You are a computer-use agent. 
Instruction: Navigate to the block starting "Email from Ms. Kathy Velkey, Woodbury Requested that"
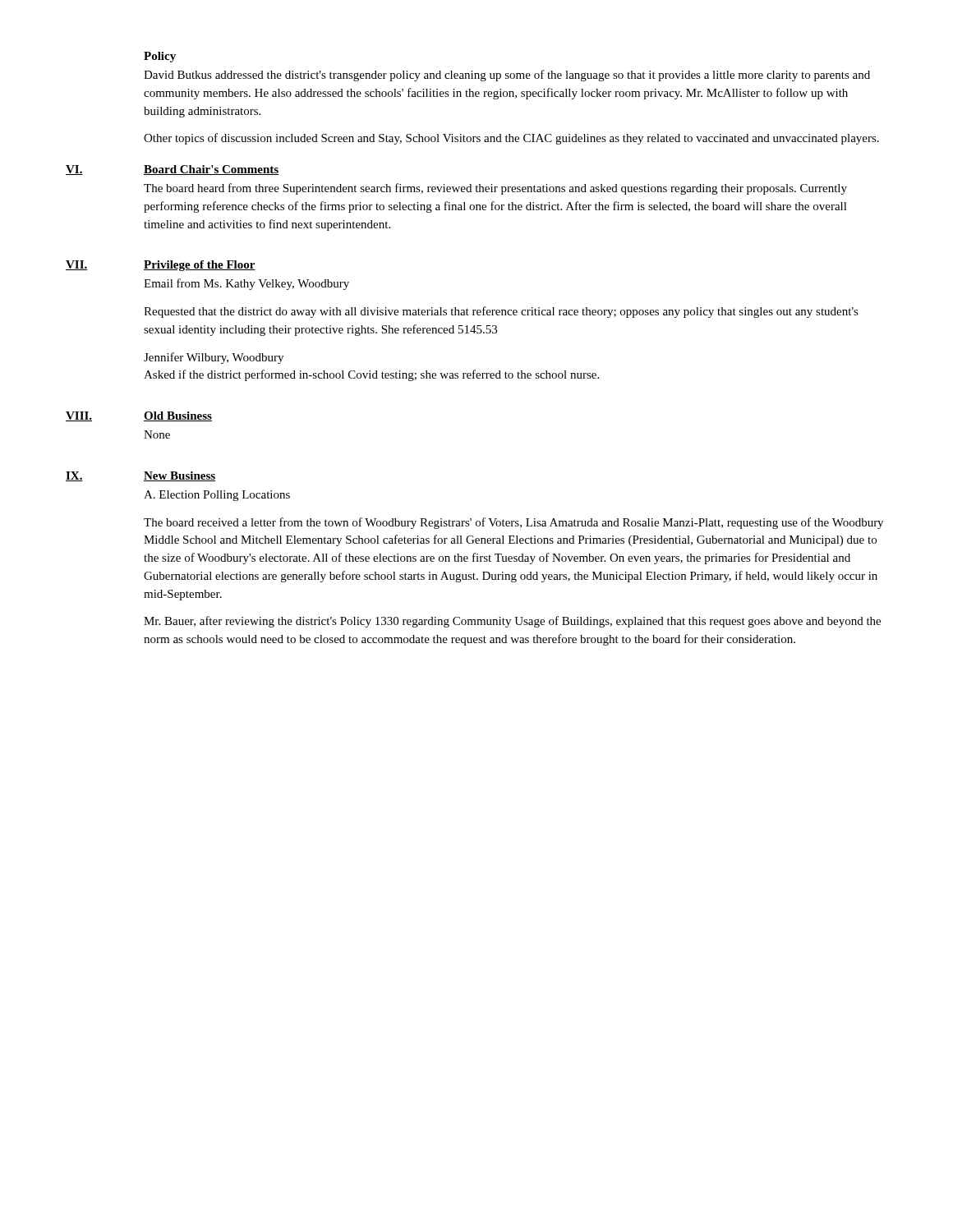pos(246,284)
